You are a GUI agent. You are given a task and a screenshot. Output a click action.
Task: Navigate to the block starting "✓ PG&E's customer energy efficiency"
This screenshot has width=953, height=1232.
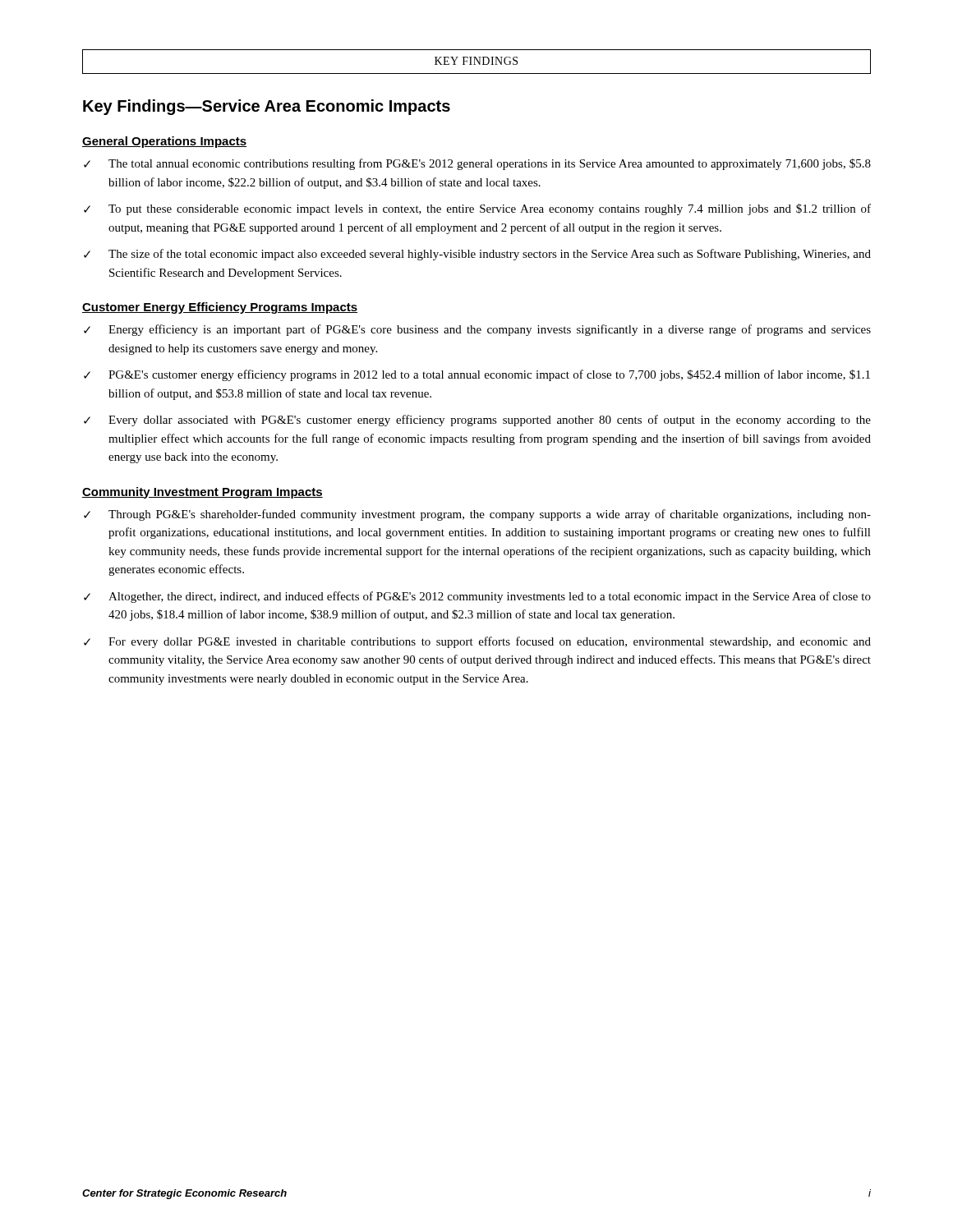click(x=476, y=384)
